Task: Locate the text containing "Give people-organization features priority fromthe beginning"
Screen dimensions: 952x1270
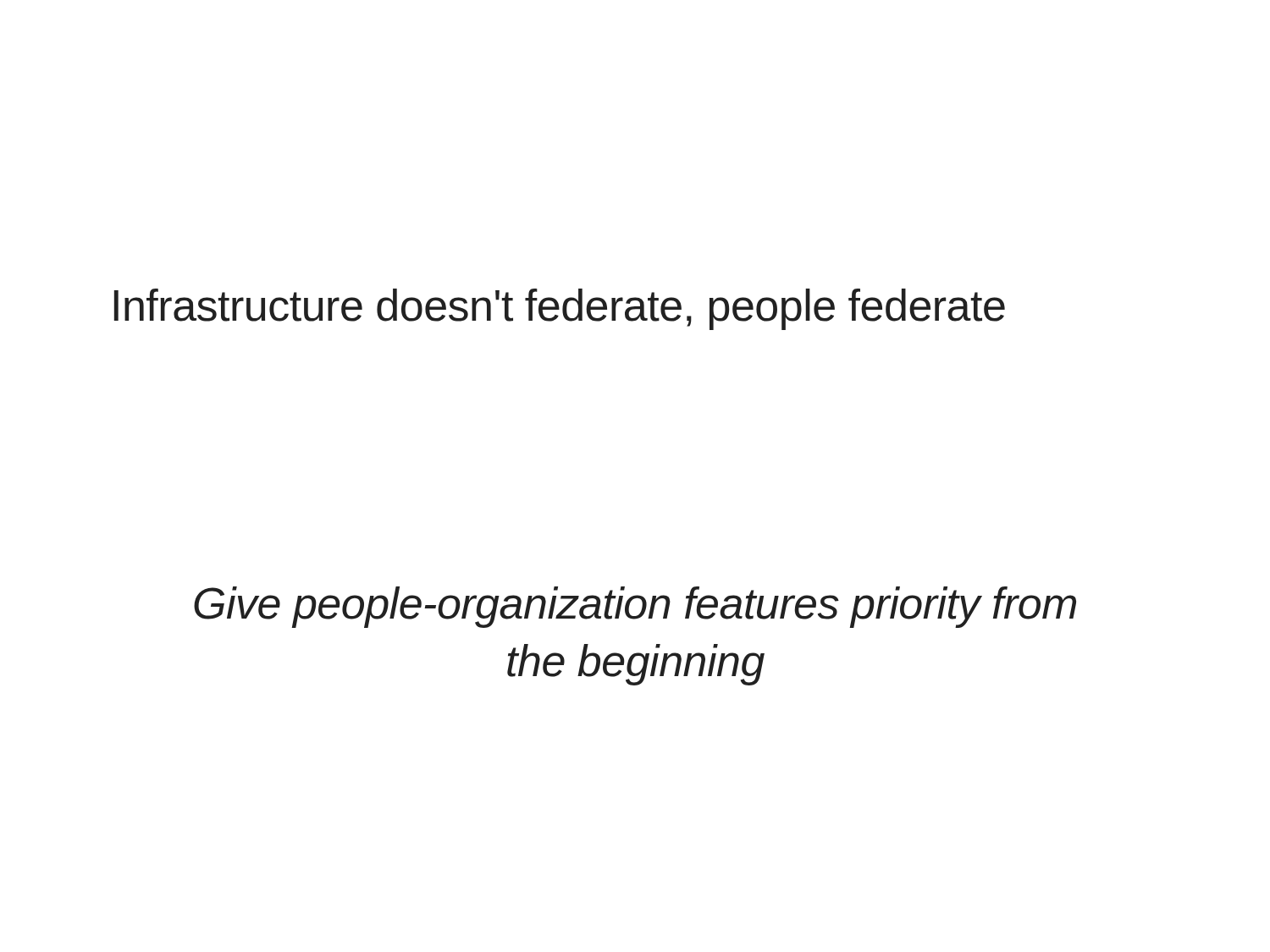Action: [635, 632]
